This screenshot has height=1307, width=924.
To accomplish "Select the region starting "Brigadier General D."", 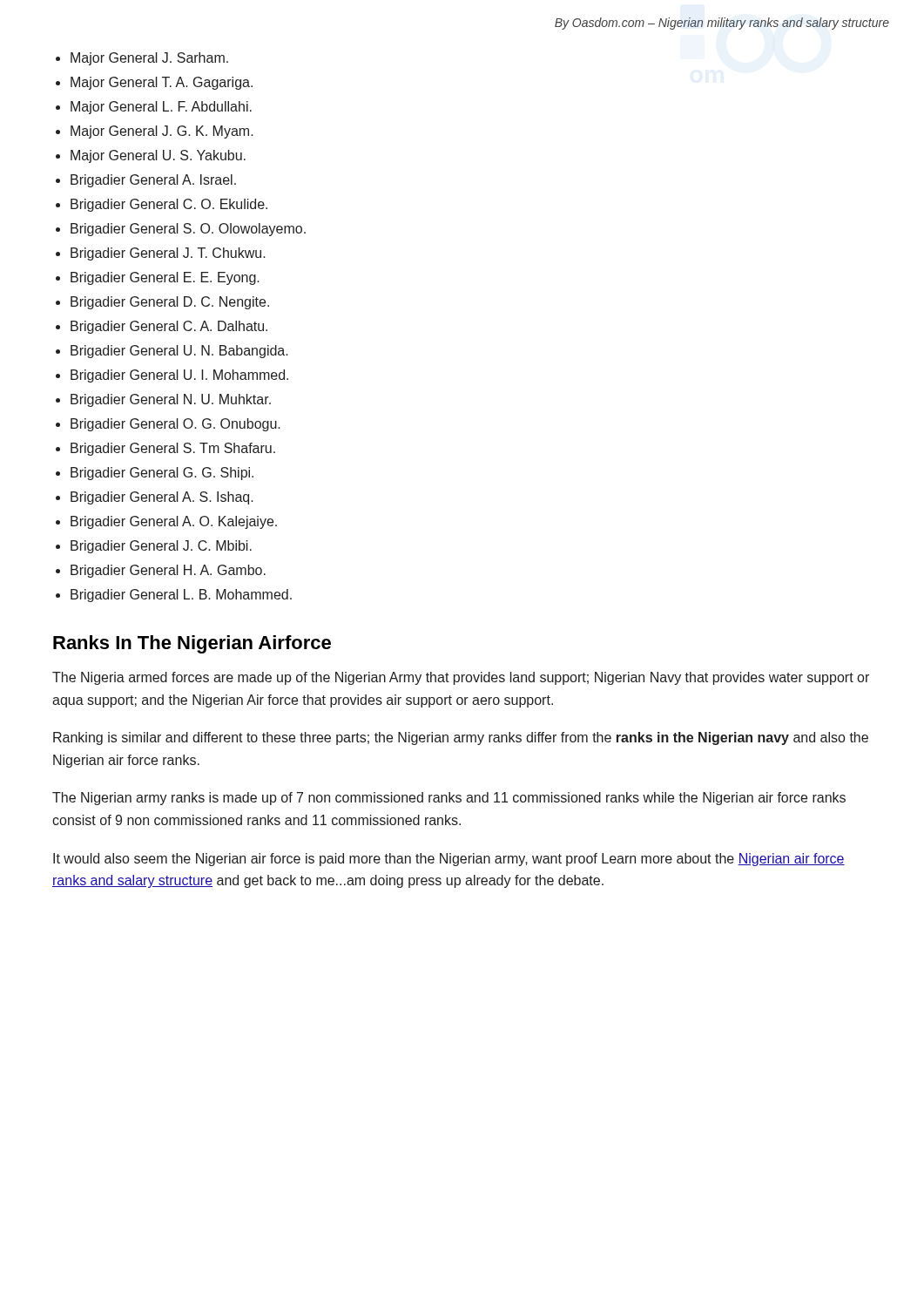I will tap(170, 303).
